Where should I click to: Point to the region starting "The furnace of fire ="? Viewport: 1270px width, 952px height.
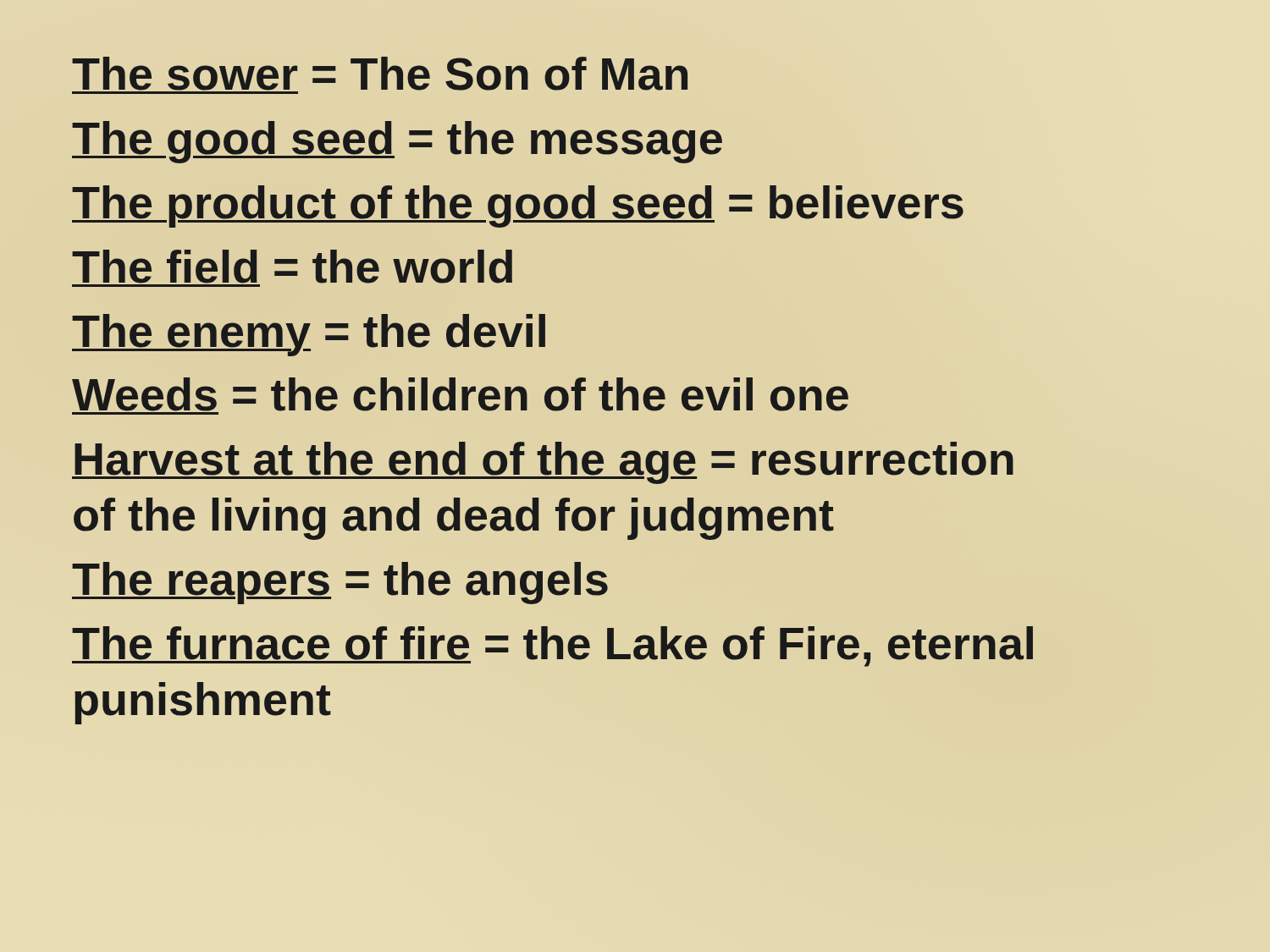click(635, 672)
